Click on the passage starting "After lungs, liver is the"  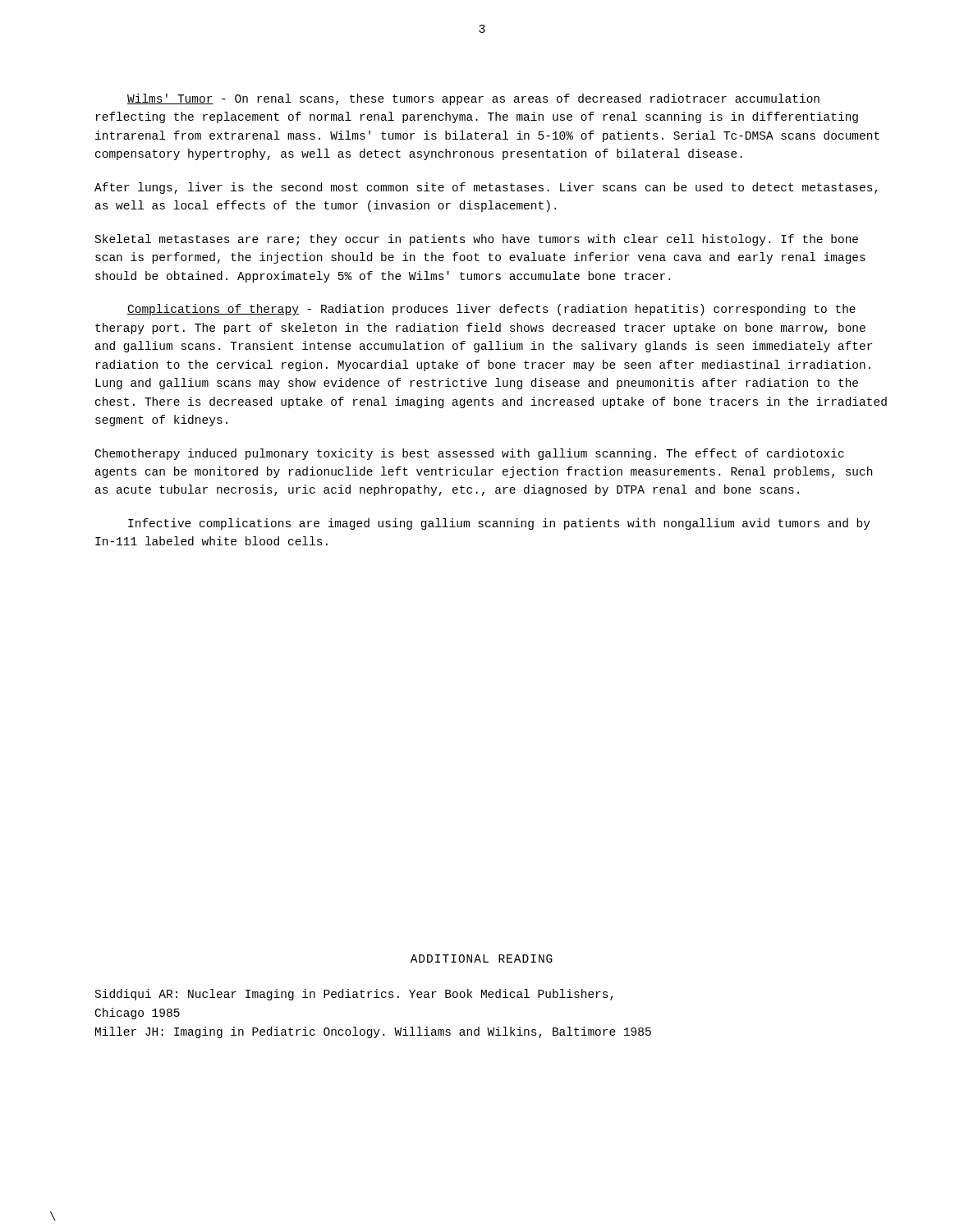coord(487,197)
